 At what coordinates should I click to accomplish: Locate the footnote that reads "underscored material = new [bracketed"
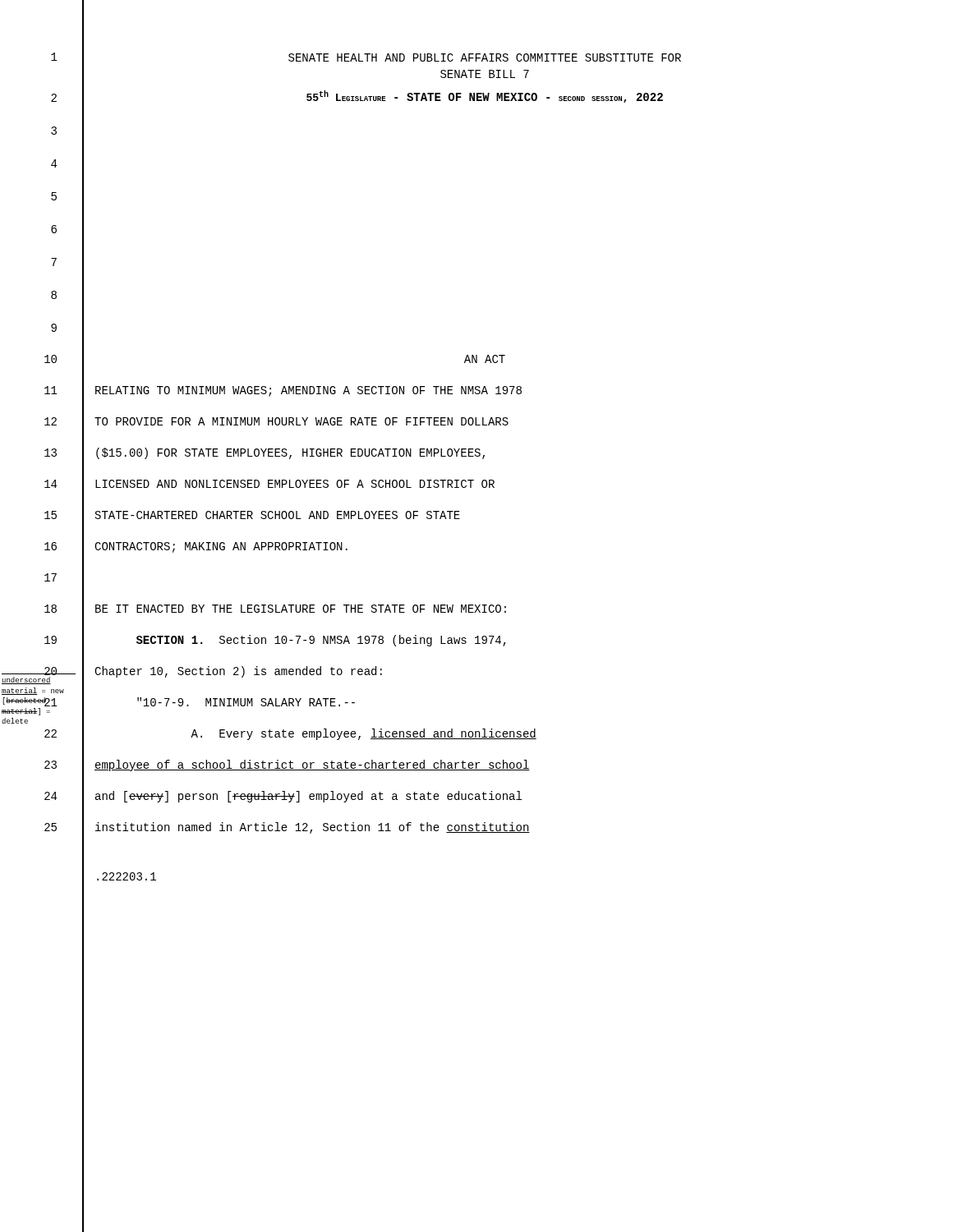[x=39, y=700]
